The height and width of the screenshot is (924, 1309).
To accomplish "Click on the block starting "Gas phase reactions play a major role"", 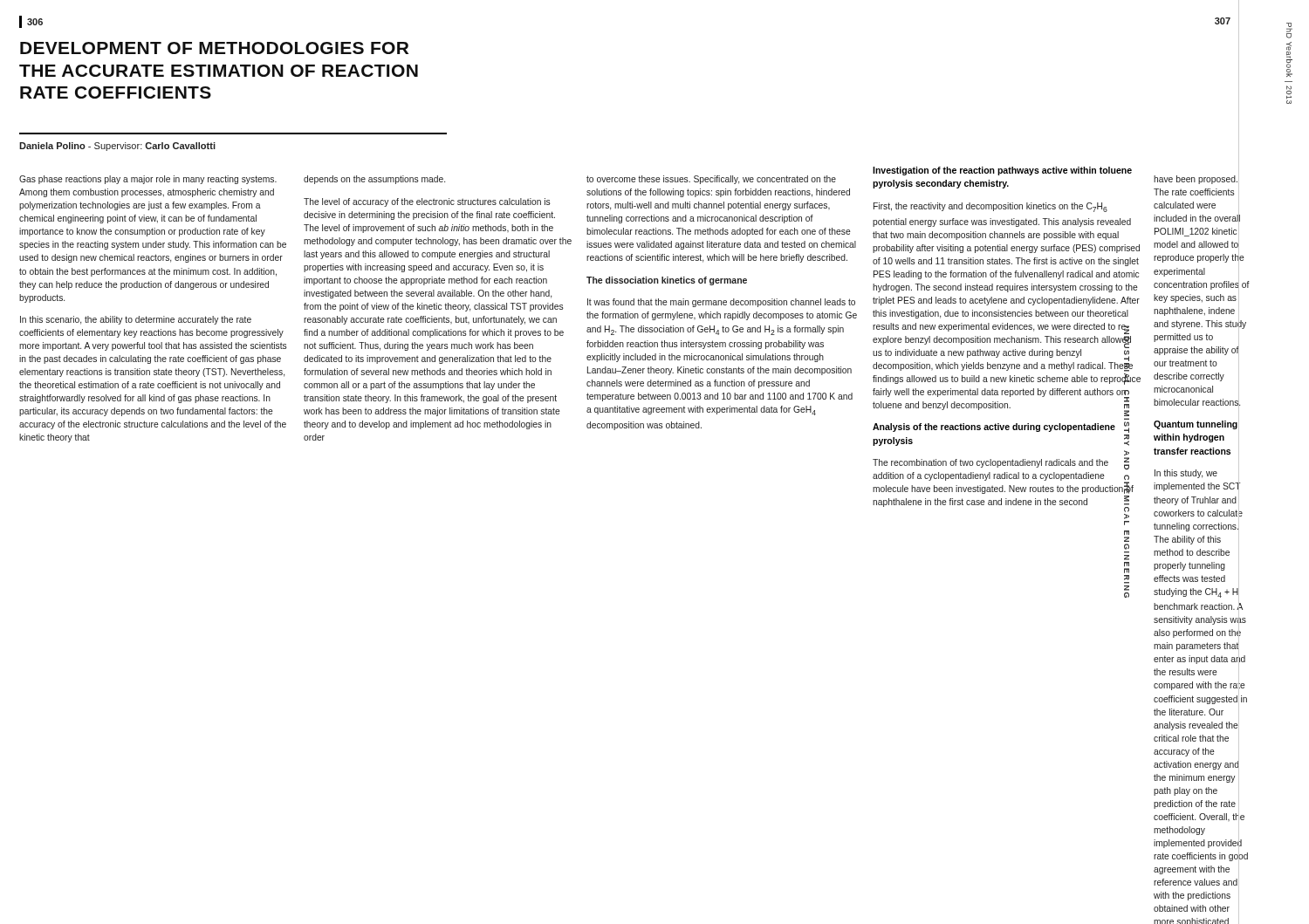I will tap(154, 309).
